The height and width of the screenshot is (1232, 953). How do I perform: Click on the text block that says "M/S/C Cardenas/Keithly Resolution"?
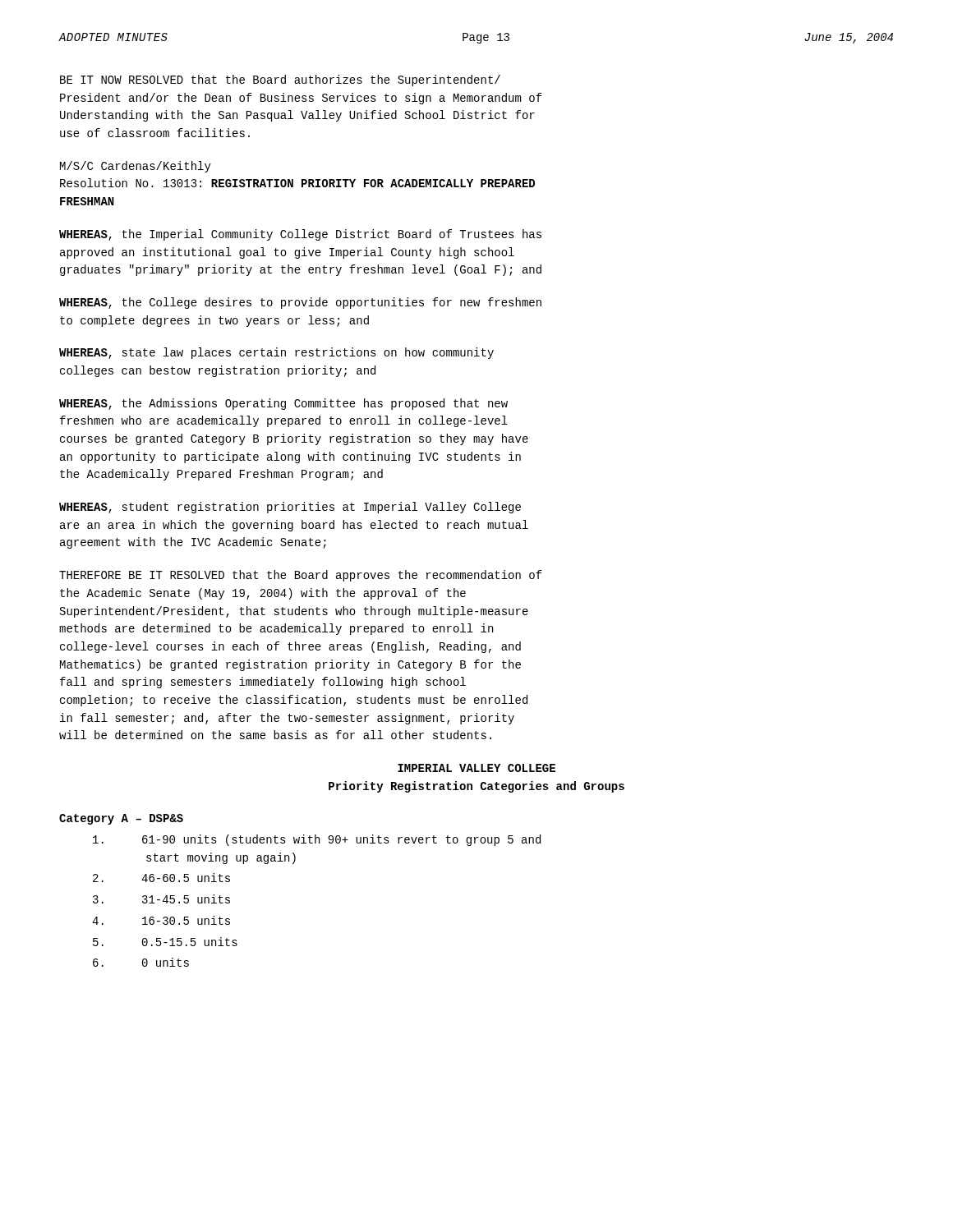[476, 185]
